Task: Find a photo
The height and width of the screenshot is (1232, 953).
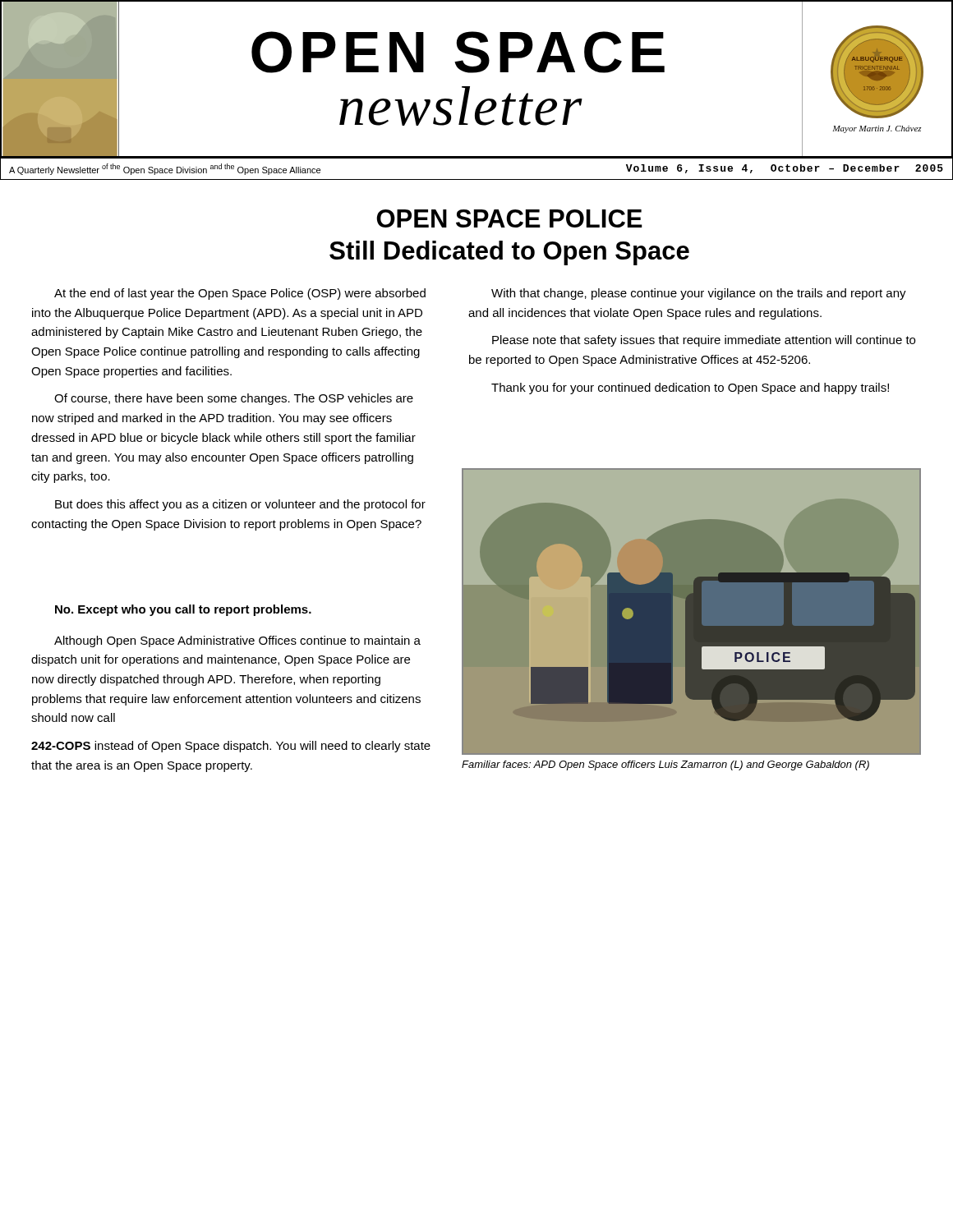Action: coord(690,612)
